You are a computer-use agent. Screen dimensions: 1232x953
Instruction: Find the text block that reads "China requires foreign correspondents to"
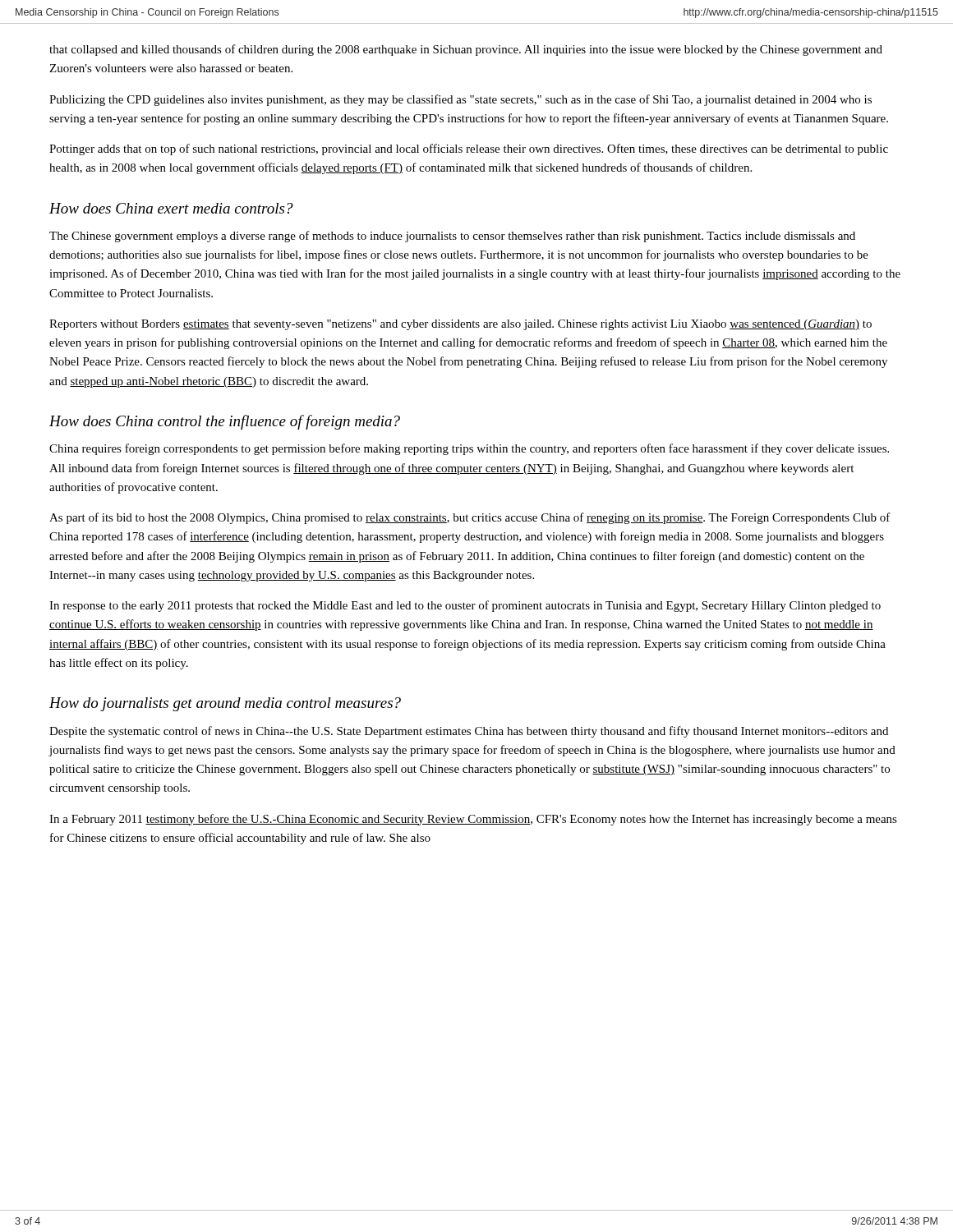(x=470, y=468)
